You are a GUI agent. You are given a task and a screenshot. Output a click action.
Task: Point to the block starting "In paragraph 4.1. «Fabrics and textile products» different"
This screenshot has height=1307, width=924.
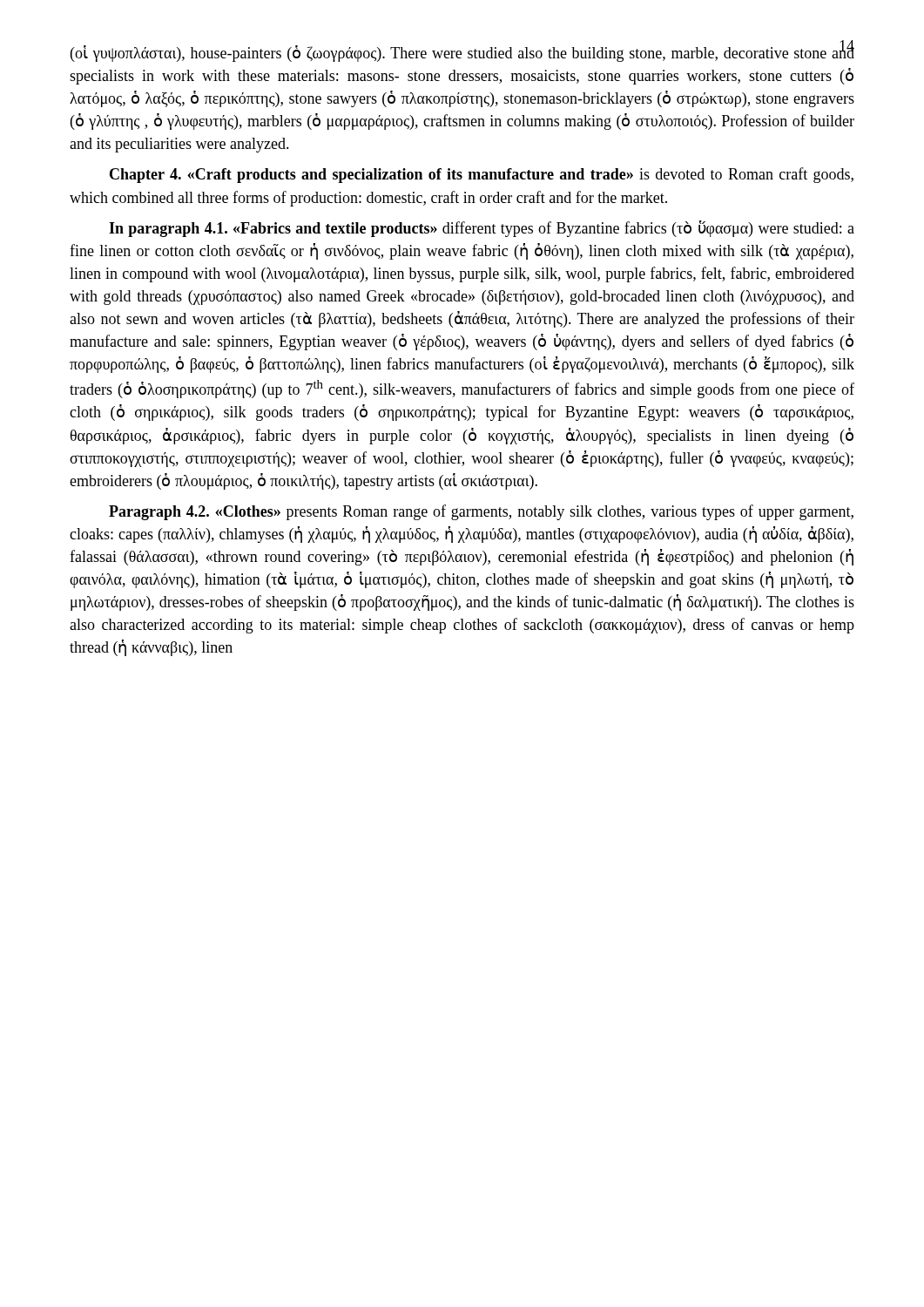pyautogui.click(x=462, y=354)
